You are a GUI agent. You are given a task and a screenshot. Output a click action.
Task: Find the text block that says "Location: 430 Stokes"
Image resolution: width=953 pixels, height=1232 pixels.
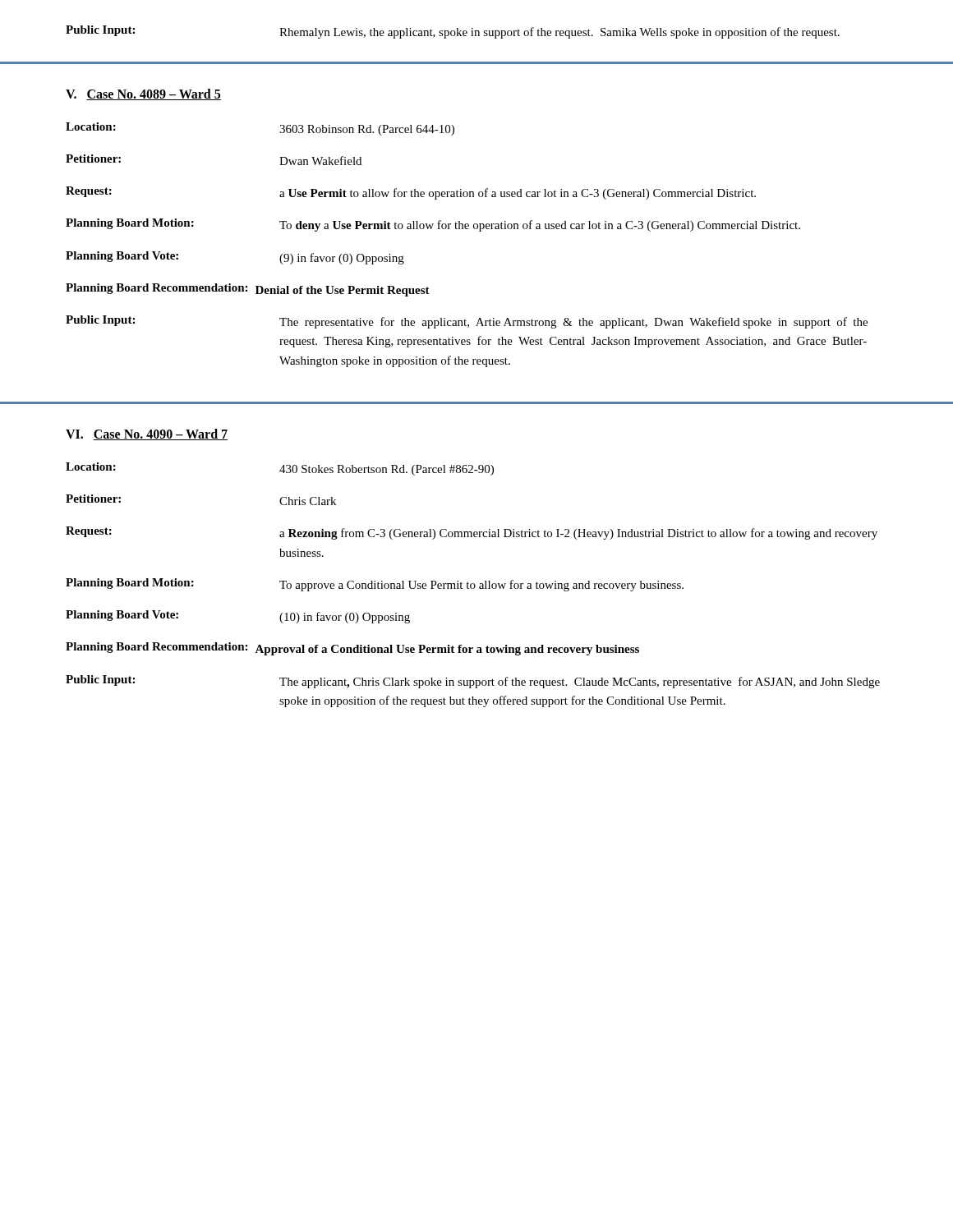tap(476, 469)
